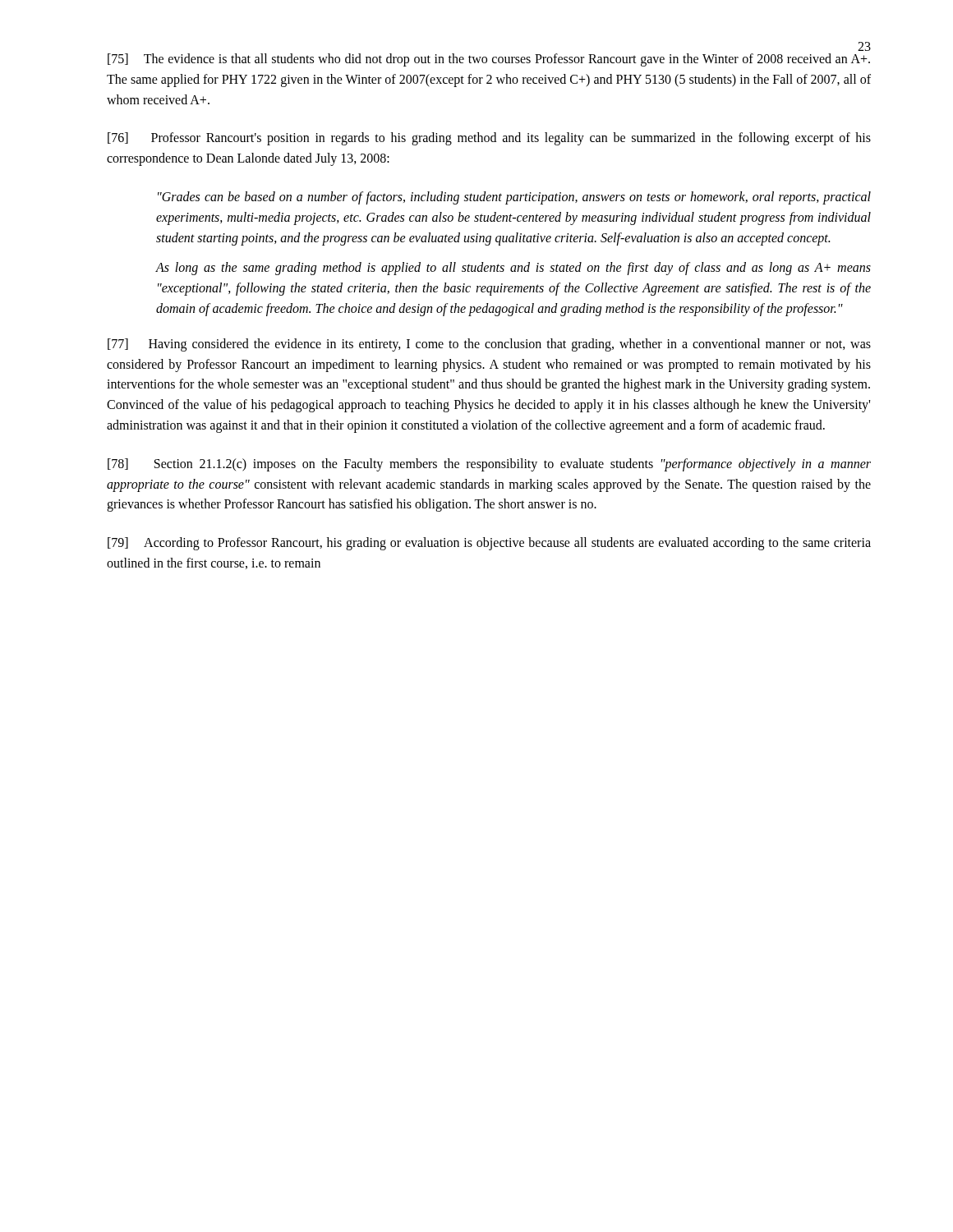This screenshot has height=1232, width=953.
Task: Navigate to the block starting "[78] Section 21.1.2(c)"
Action: (489, 484)
